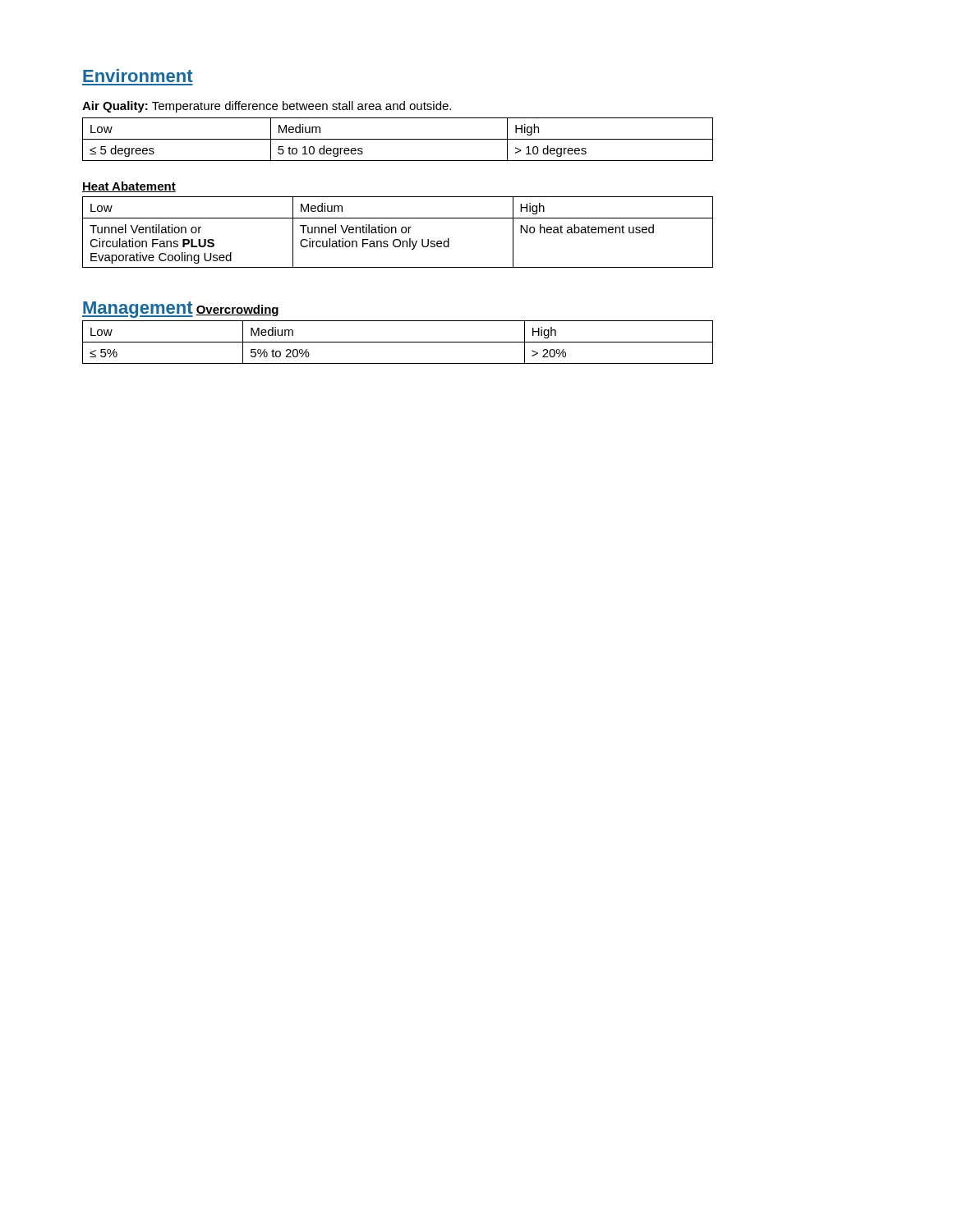Click on the table containing "≤ 5 degrees"

pos(476,139)
